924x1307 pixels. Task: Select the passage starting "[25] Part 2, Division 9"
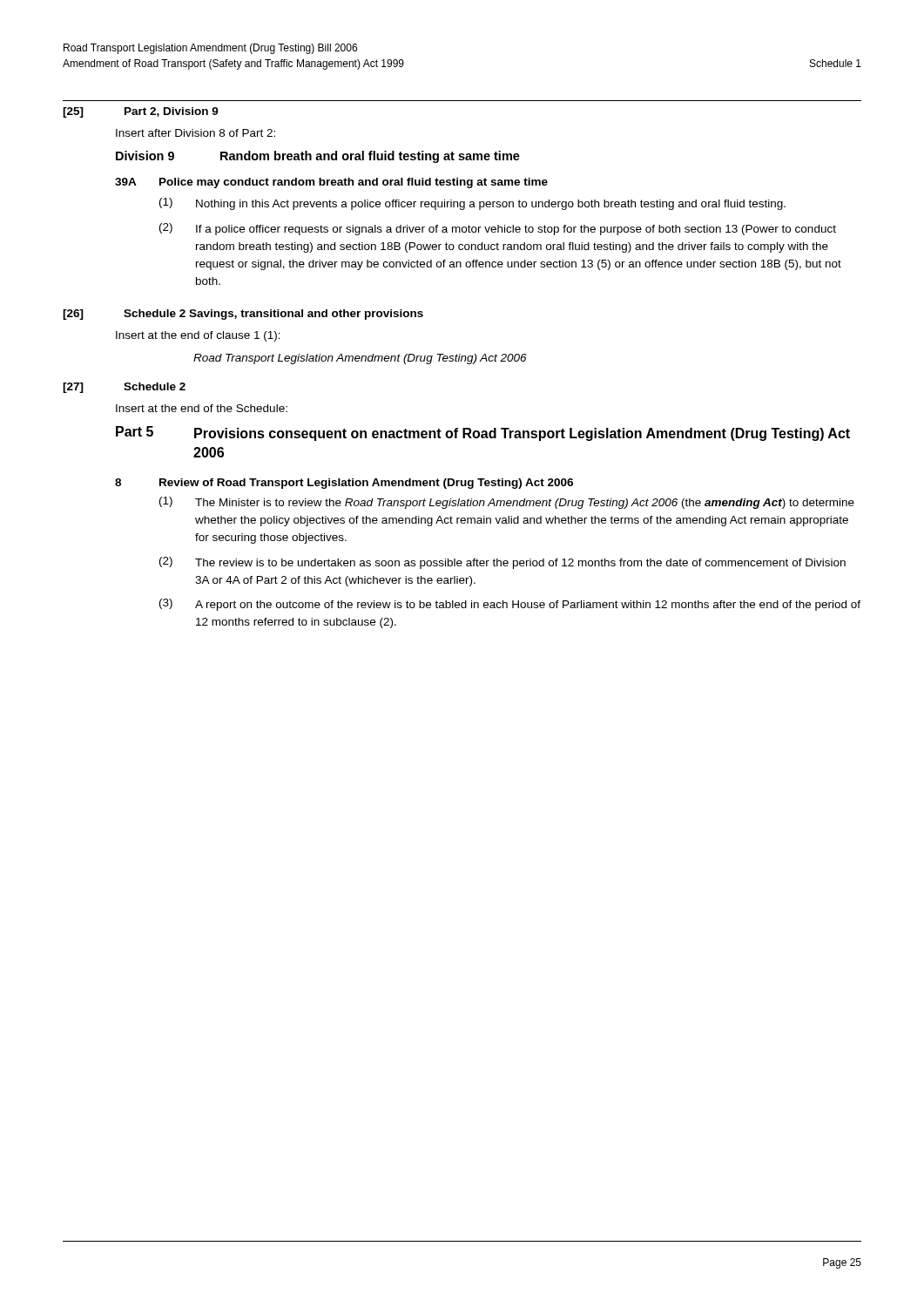coord(462,111)
